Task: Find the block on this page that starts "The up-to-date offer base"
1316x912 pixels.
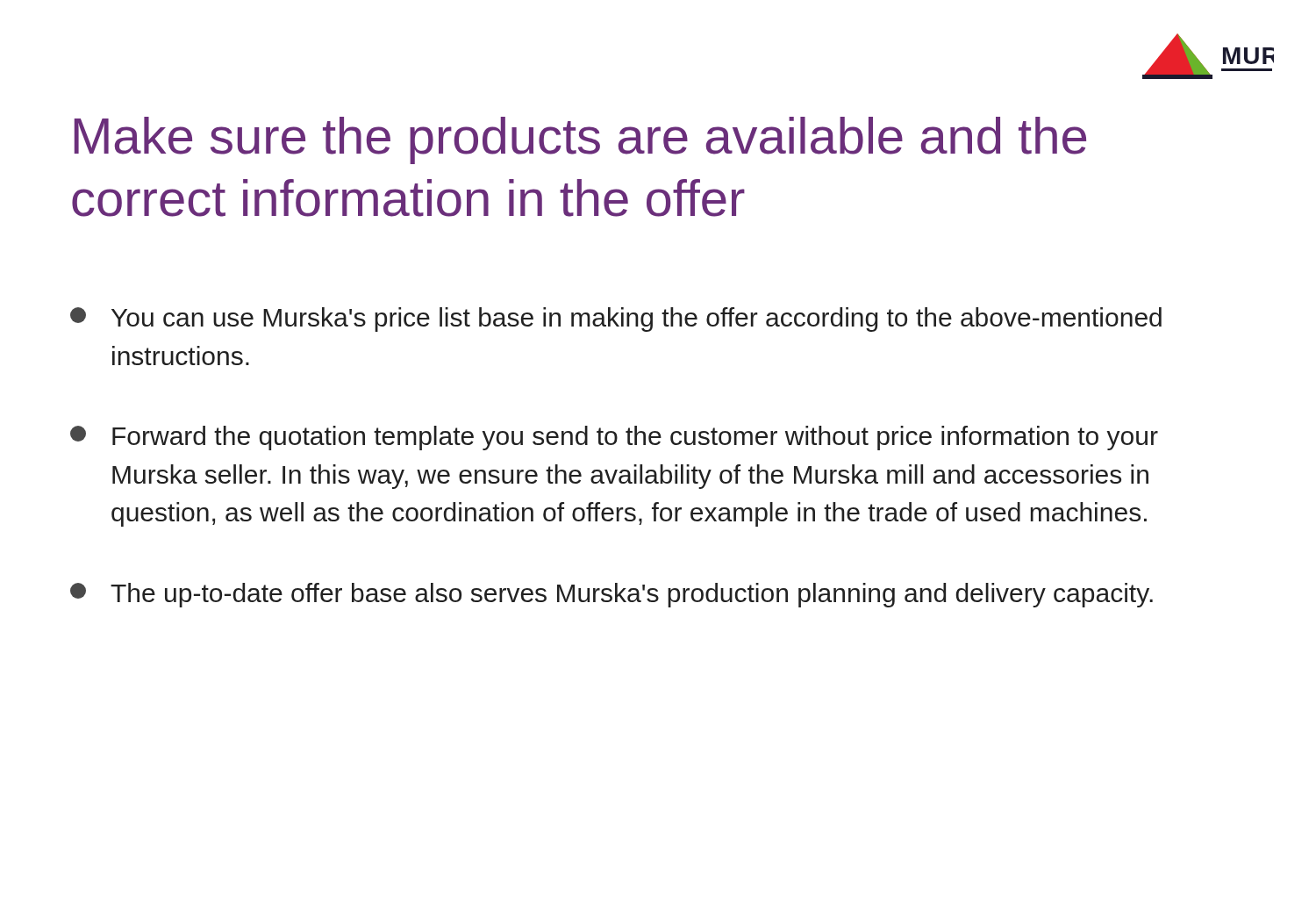Action: [x=658, y=593]
